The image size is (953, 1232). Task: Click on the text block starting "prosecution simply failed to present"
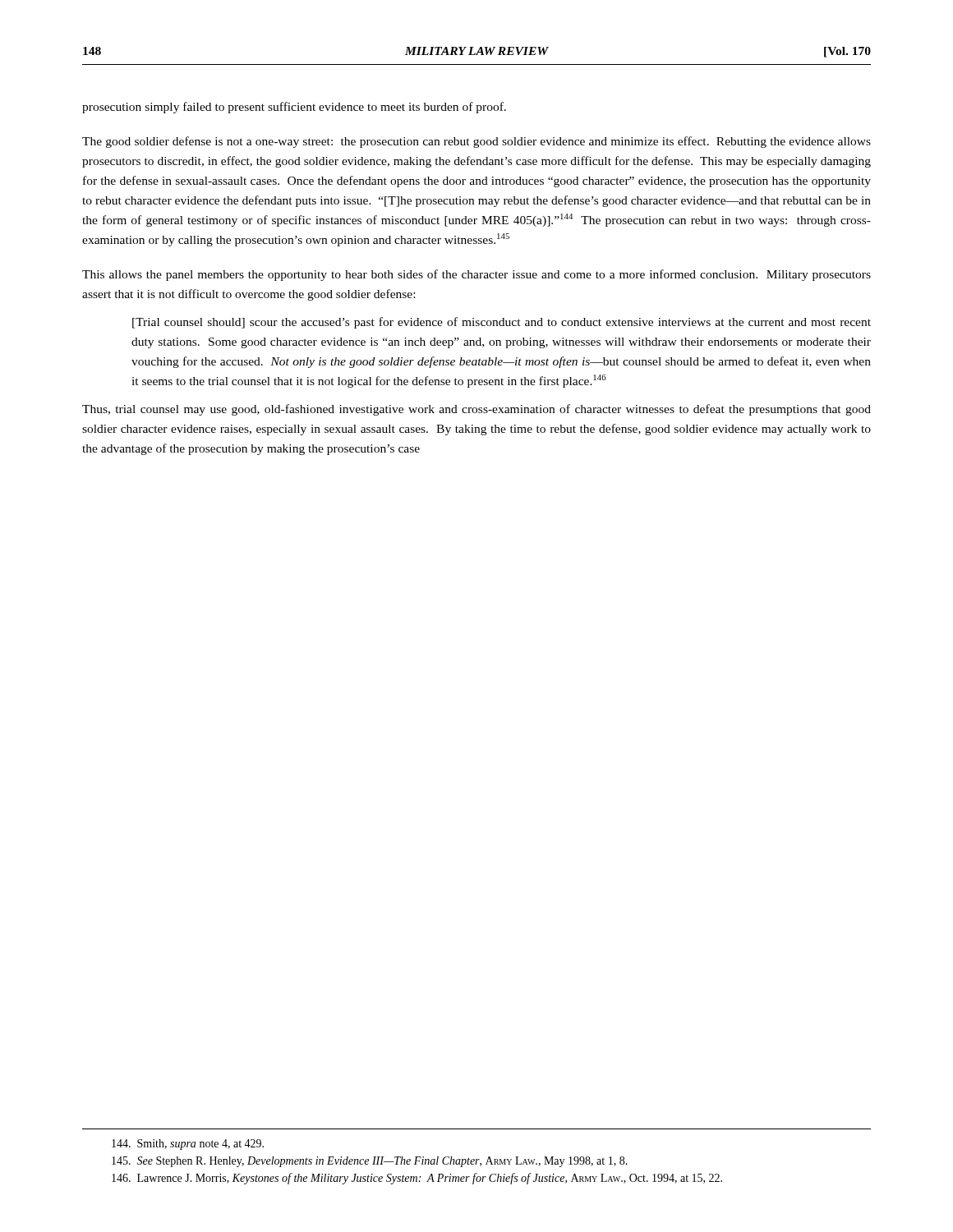tap(476, 107)
